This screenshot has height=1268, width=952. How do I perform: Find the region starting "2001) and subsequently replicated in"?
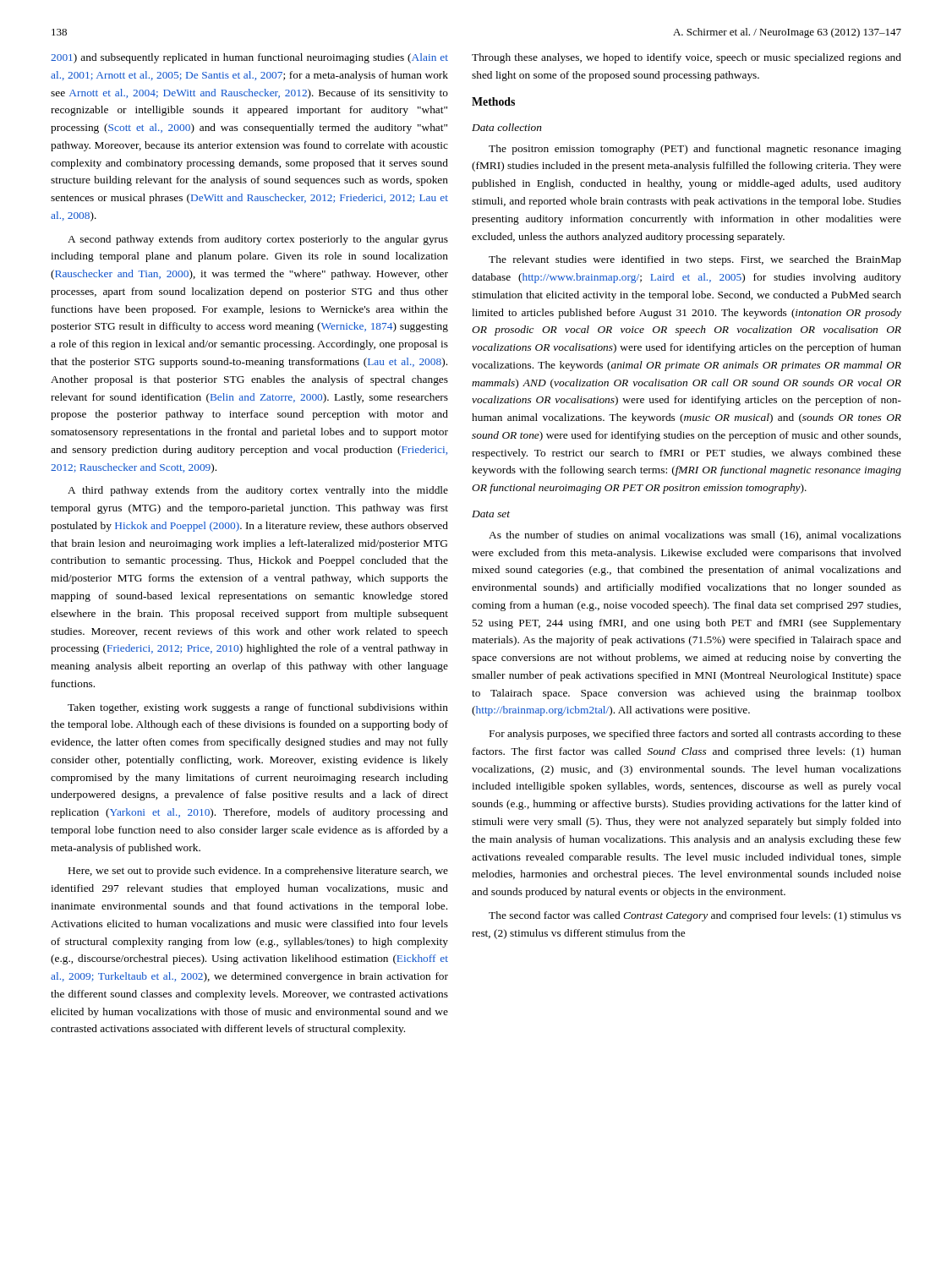[x=249, y=137]
